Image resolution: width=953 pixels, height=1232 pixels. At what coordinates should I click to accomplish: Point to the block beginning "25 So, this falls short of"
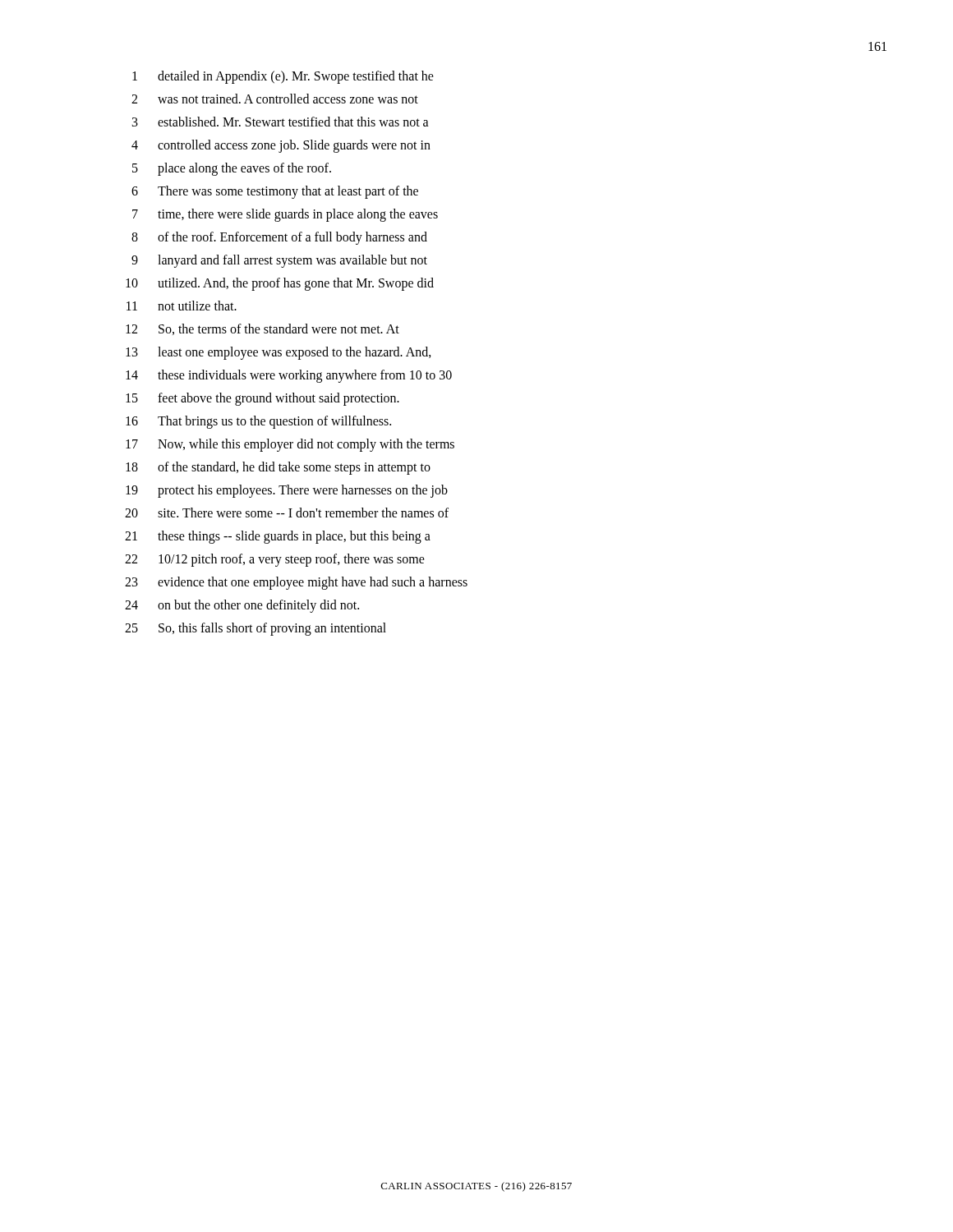pos(256,629)
